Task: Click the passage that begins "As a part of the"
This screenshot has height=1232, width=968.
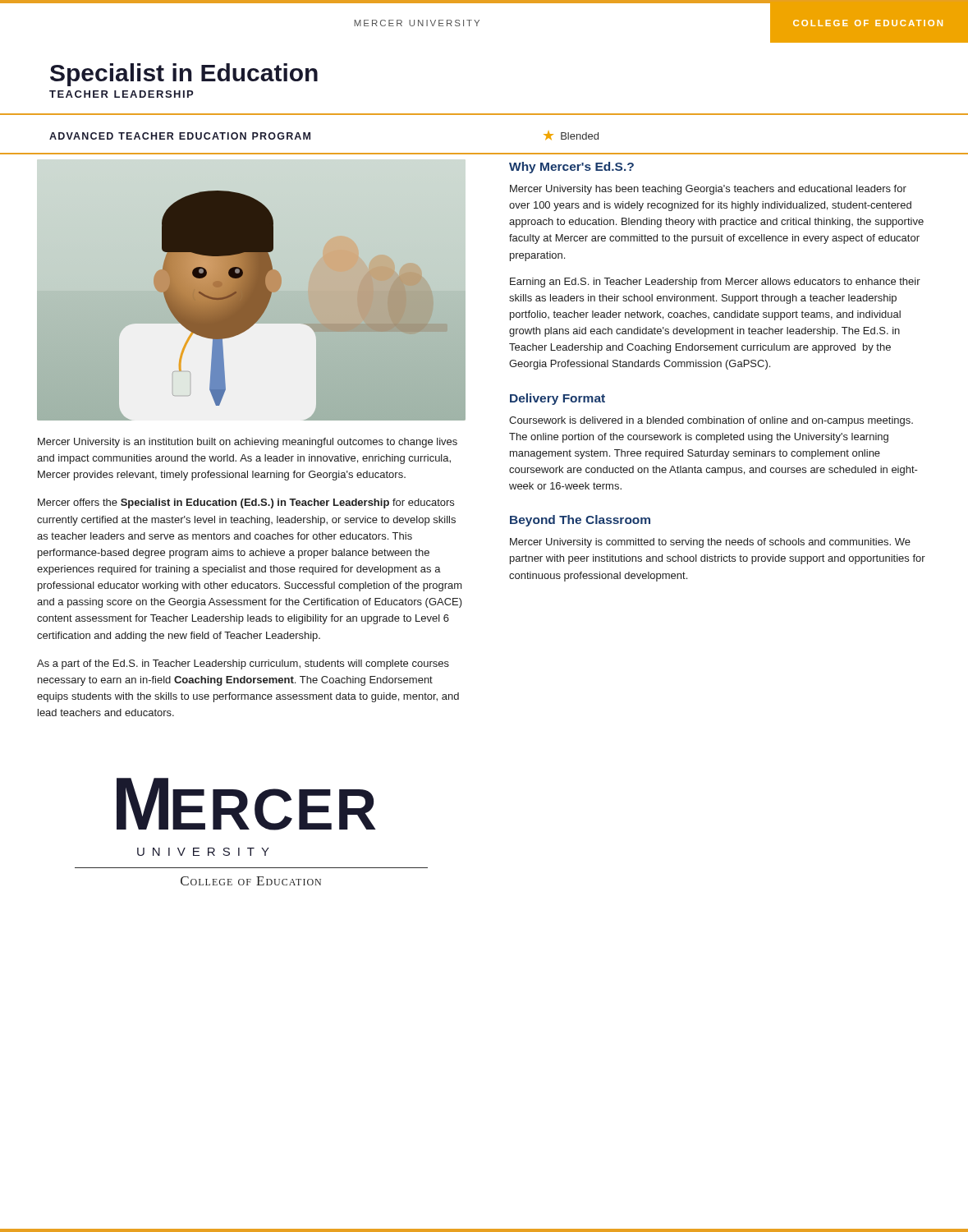Action: coord(251,688)
